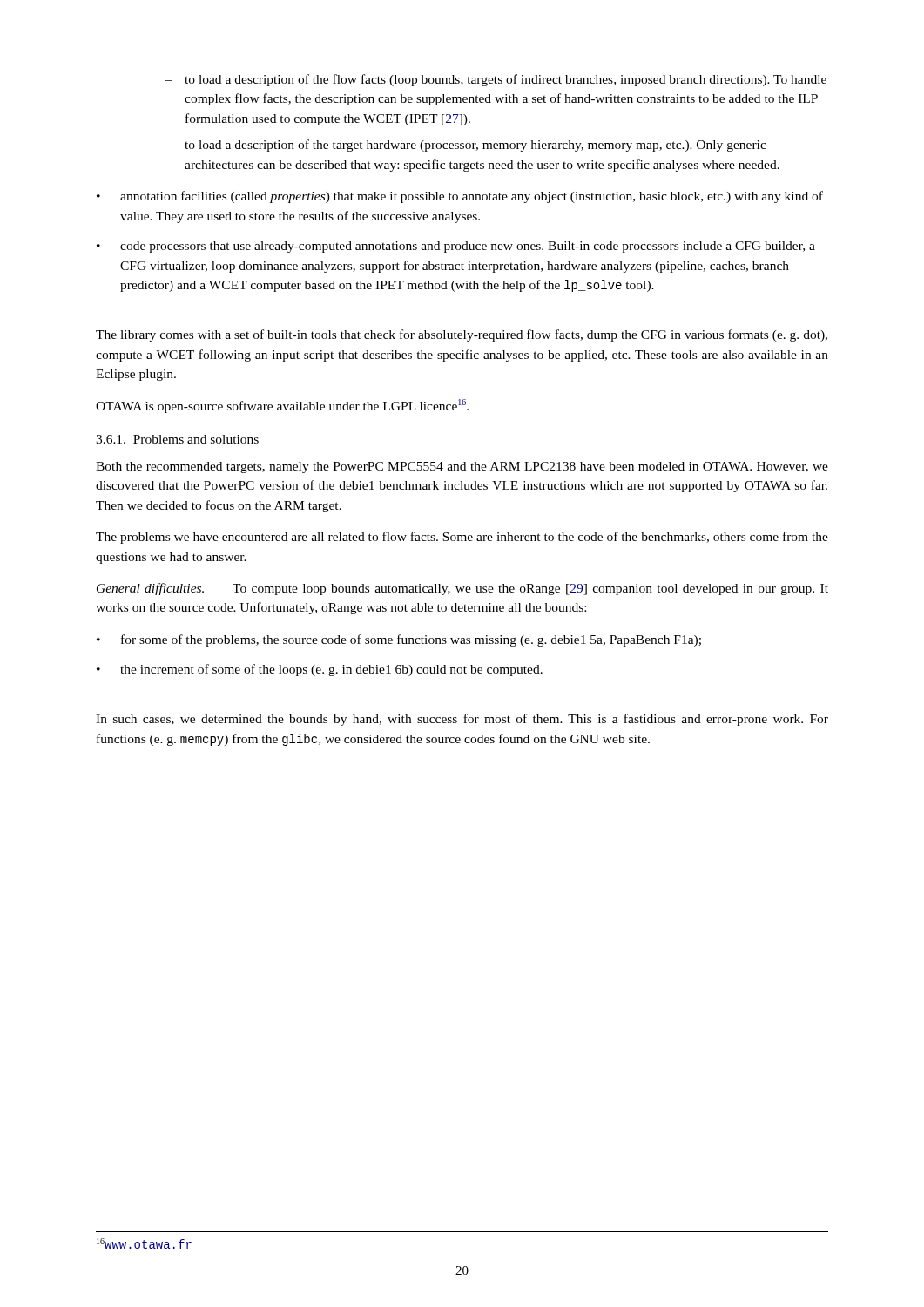Select the text block that reads "OTAWA is open-source software available under"

283,405
